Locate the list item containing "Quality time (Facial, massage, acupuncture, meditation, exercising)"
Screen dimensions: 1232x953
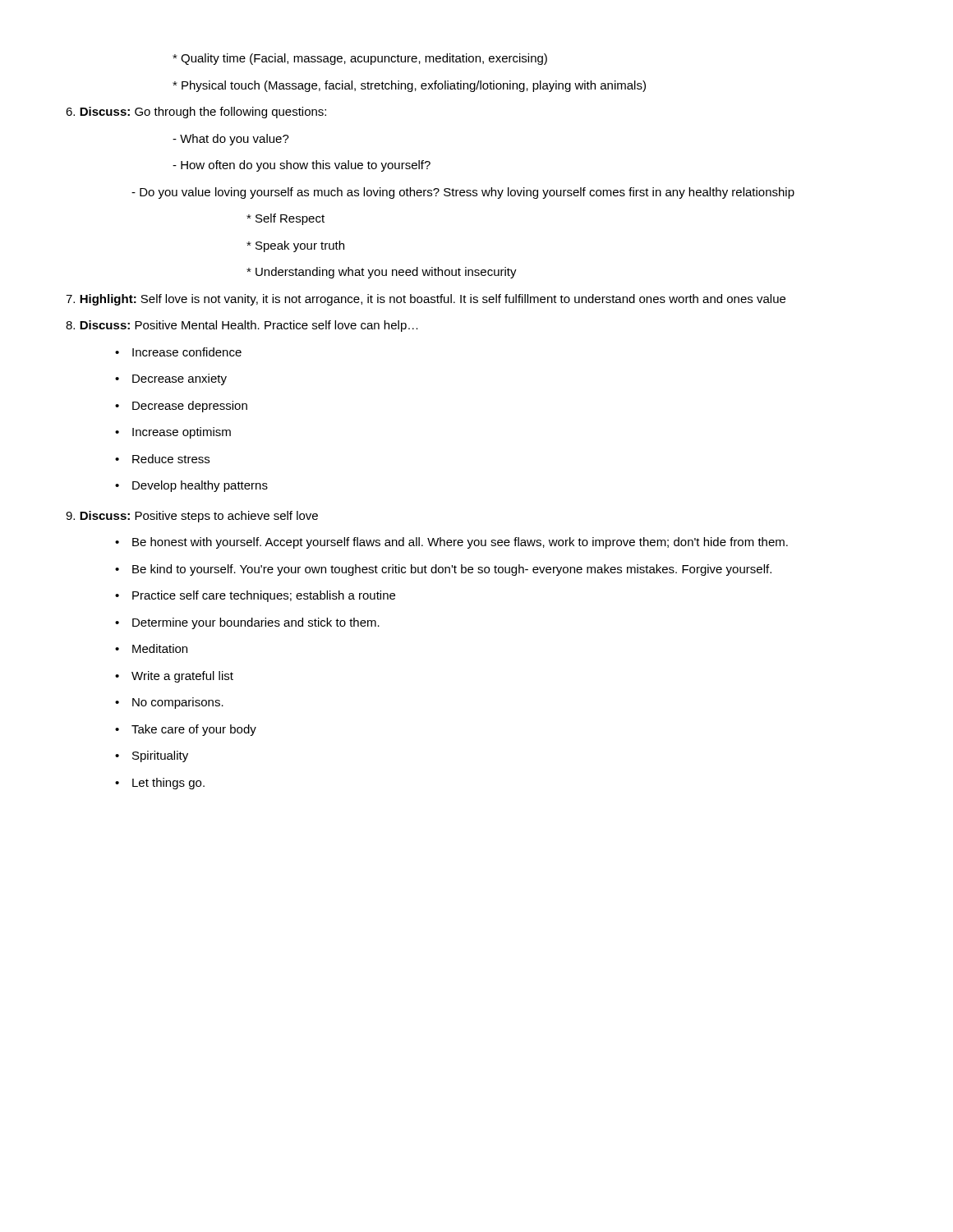pyautogui.click(x=360, y=58)
